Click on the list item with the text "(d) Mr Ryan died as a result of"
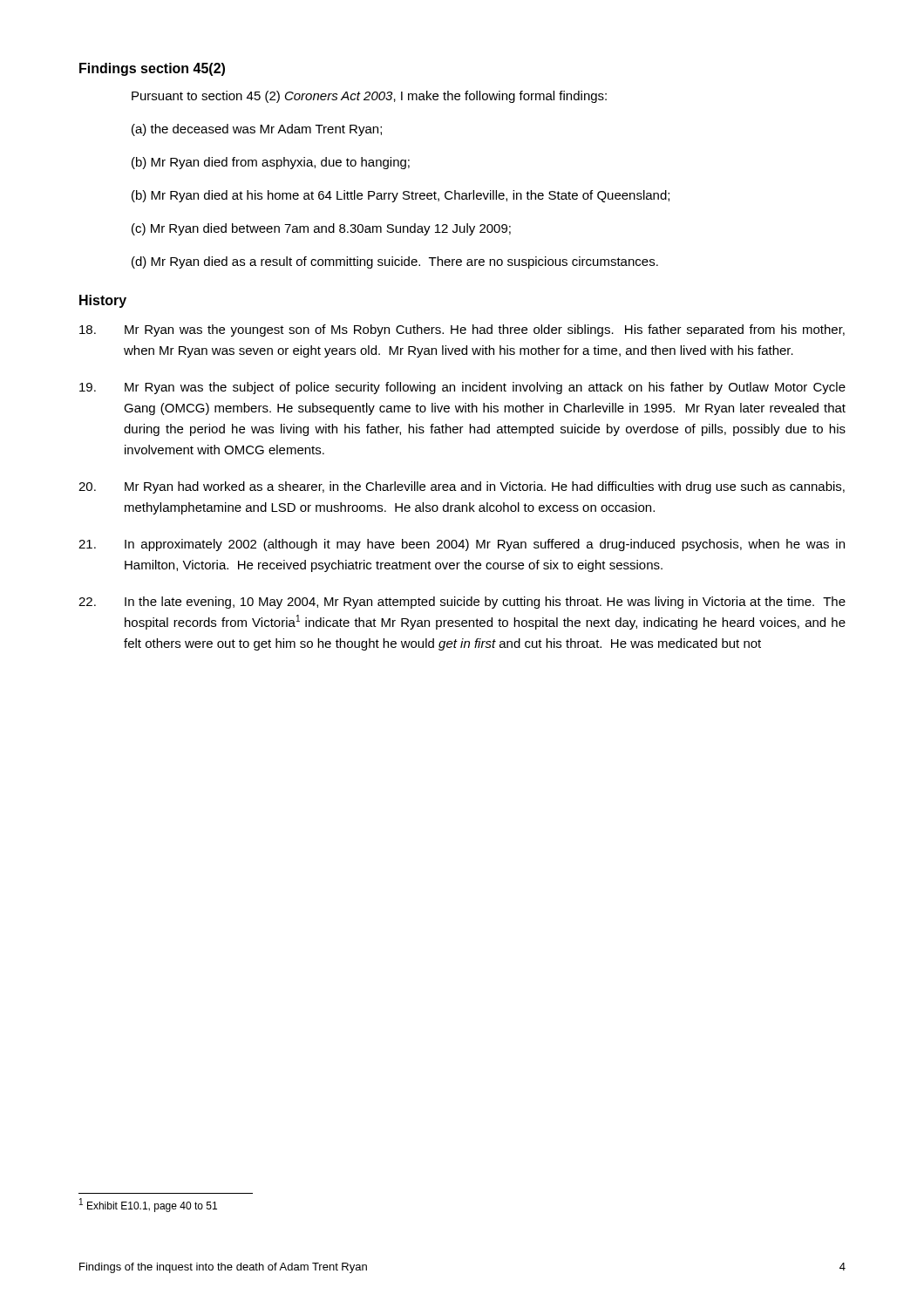Image resolution: width=924 pixels, height=1308 pixels. pos(395,261)
